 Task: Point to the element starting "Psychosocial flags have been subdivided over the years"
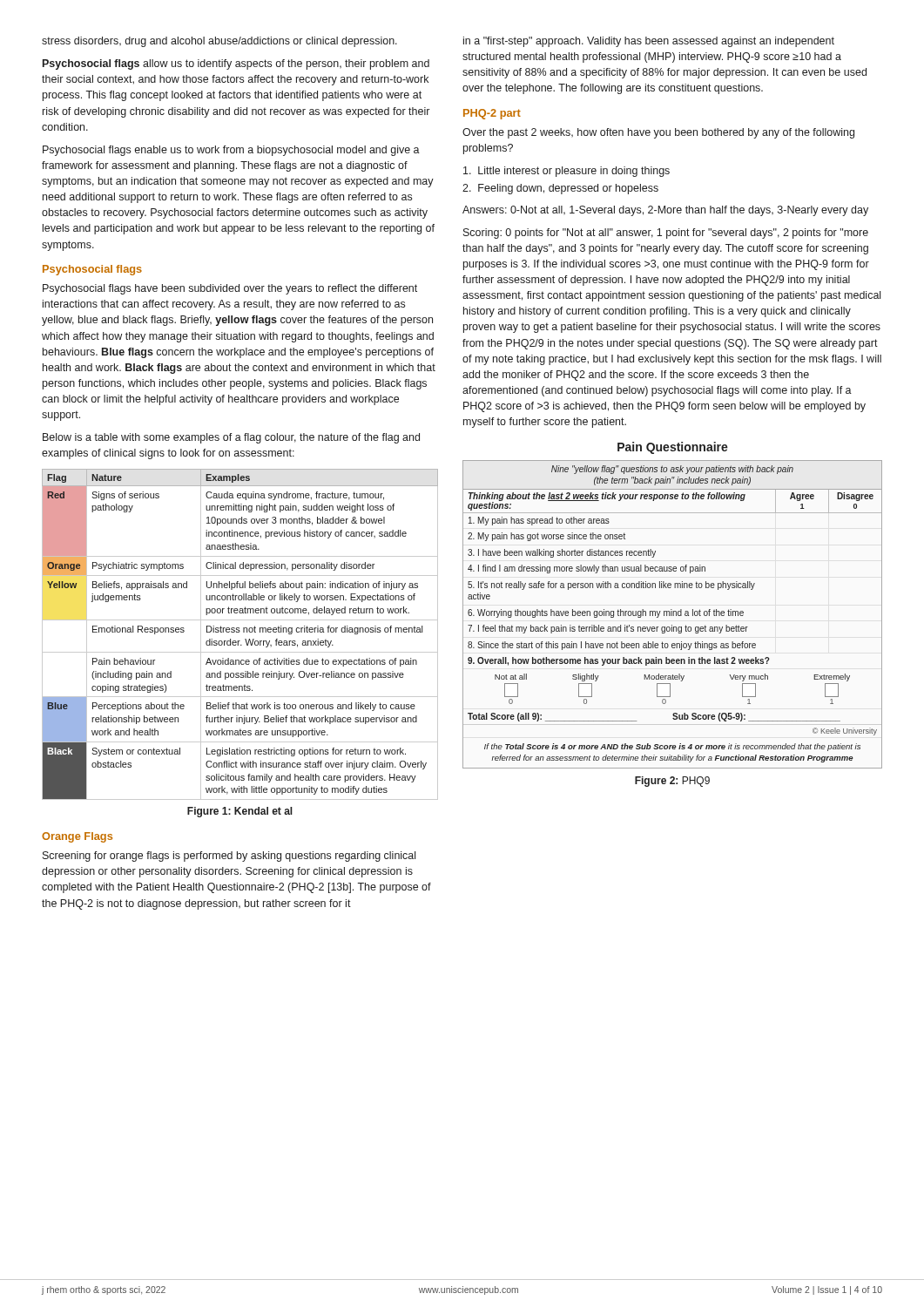click(x=240, y=352)
